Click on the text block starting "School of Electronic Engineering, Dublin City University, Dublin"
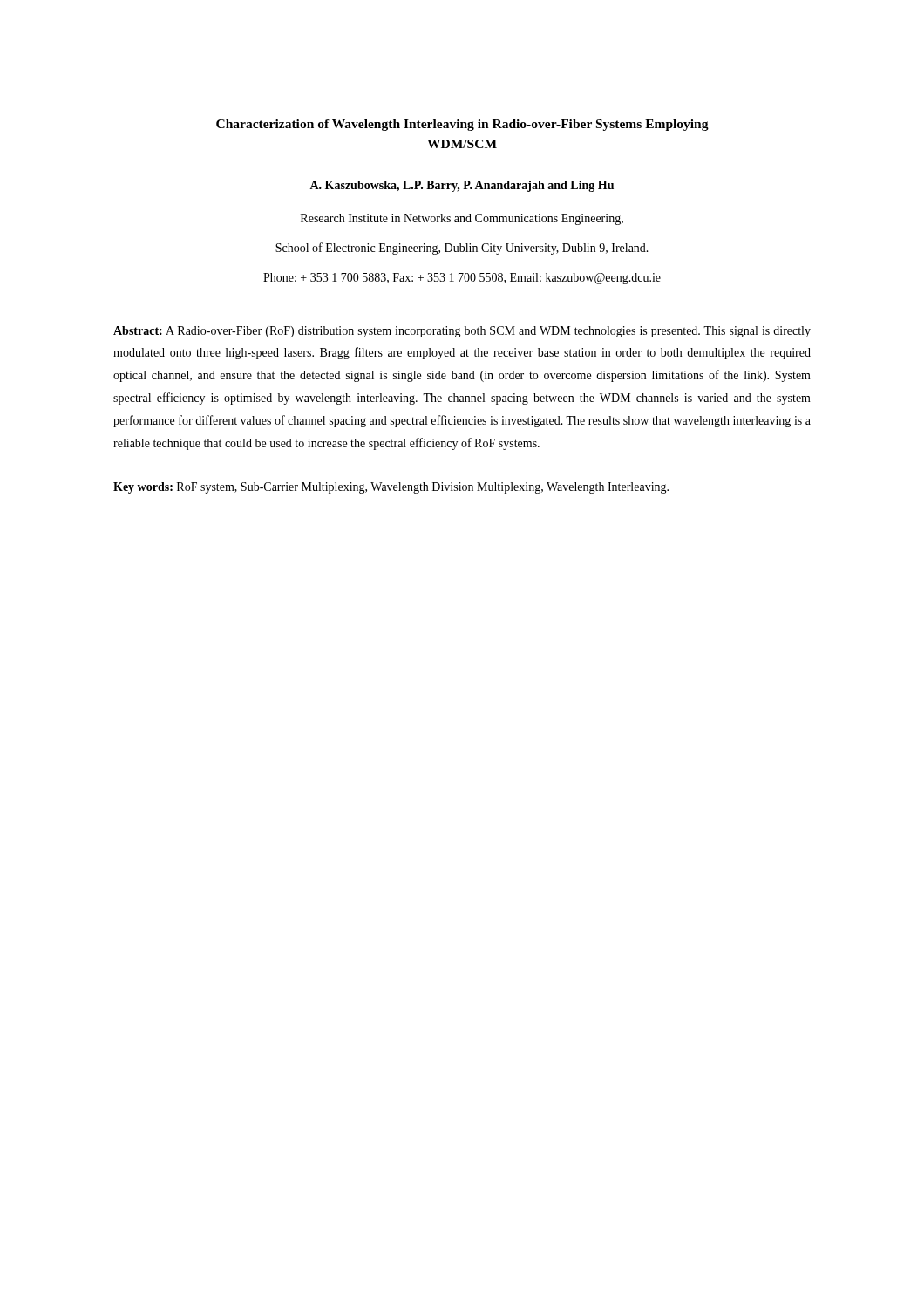 coord(462,248)
